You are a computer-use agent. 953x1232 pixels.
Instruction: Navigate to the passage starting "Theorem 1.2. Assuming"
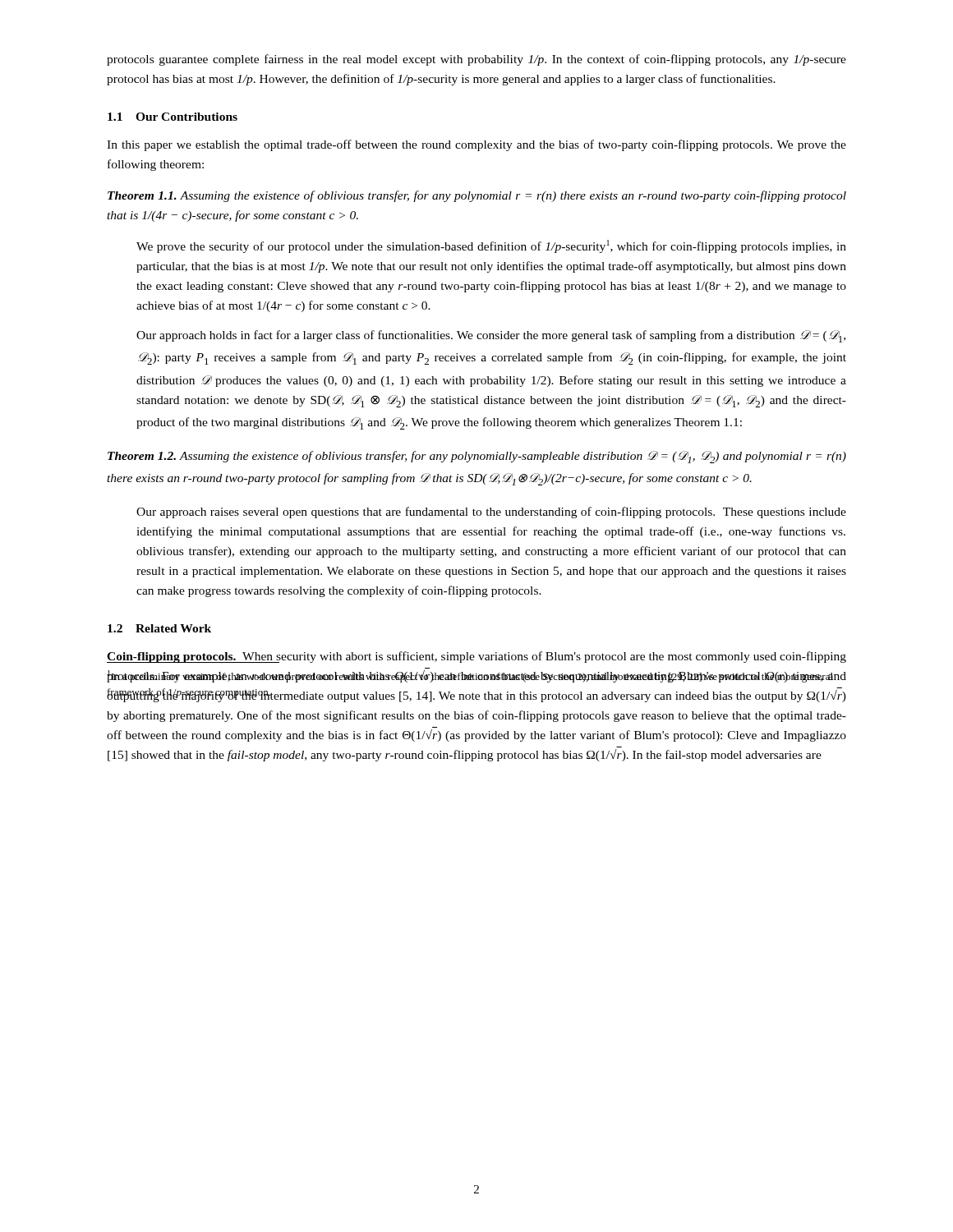(476, 469)
